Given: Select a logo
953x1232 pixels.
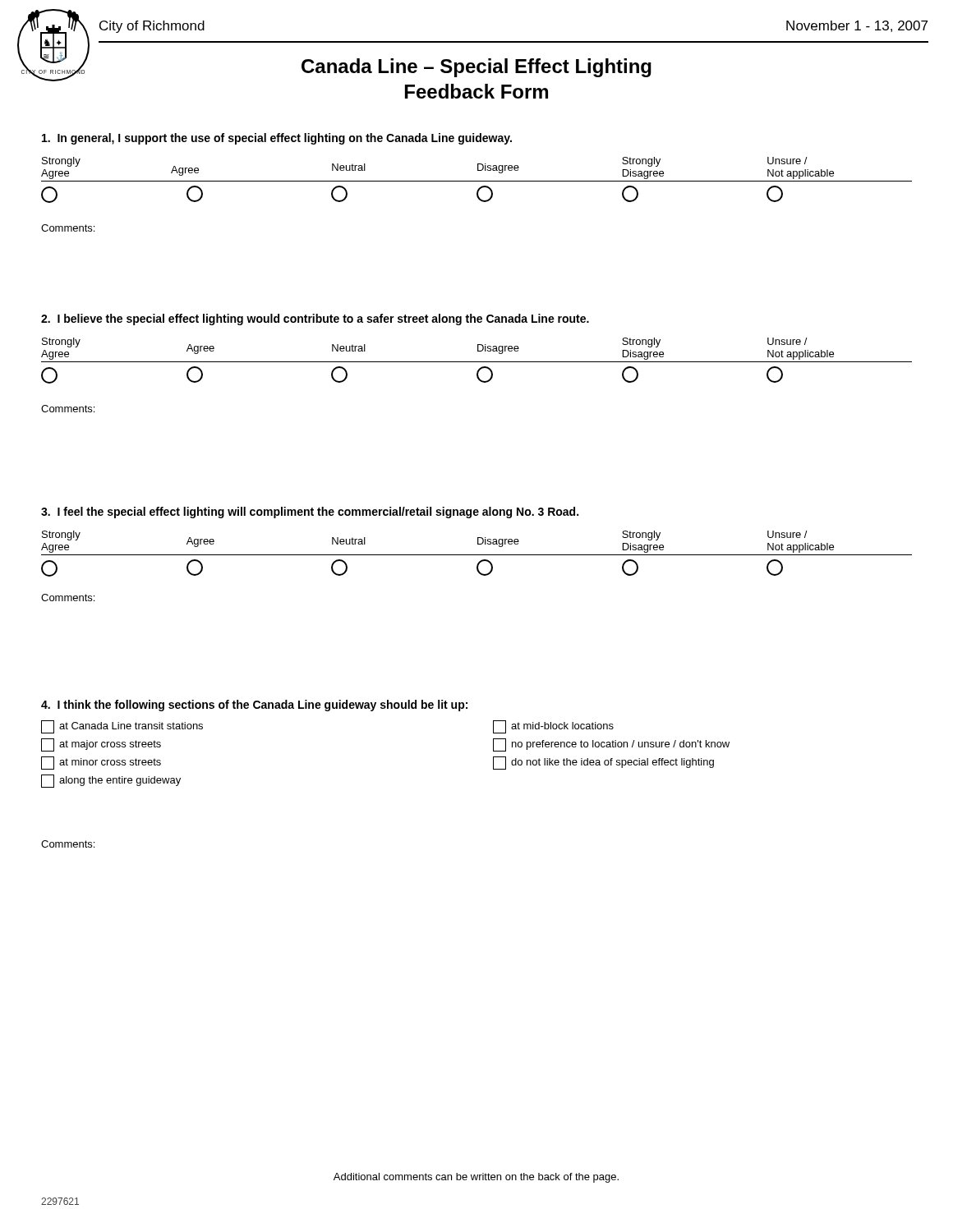Looking at the screenshot, I should [53, 45].
